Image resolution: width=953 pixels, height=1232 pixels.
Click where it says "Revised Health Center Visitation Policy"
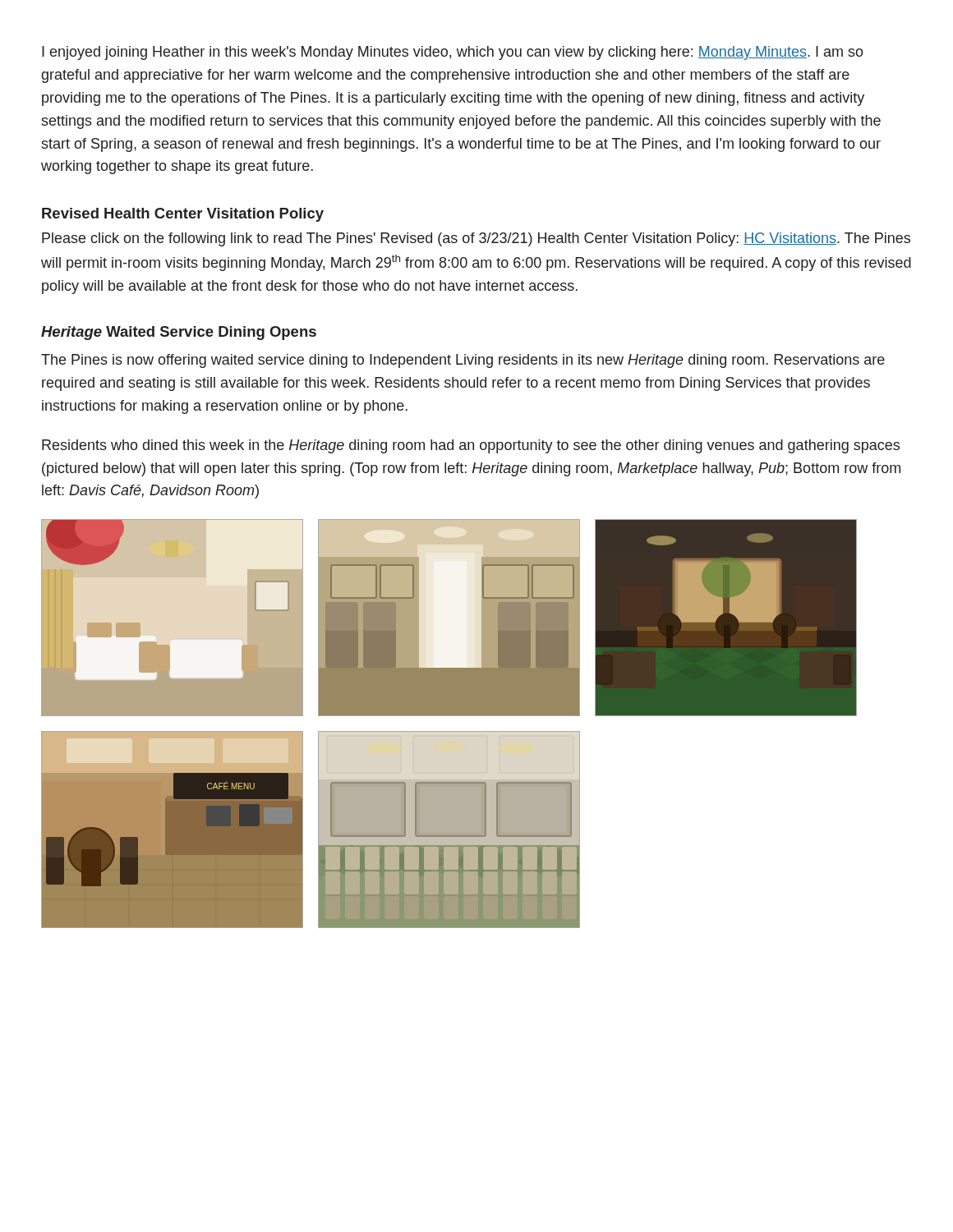(x=182, y=213)
